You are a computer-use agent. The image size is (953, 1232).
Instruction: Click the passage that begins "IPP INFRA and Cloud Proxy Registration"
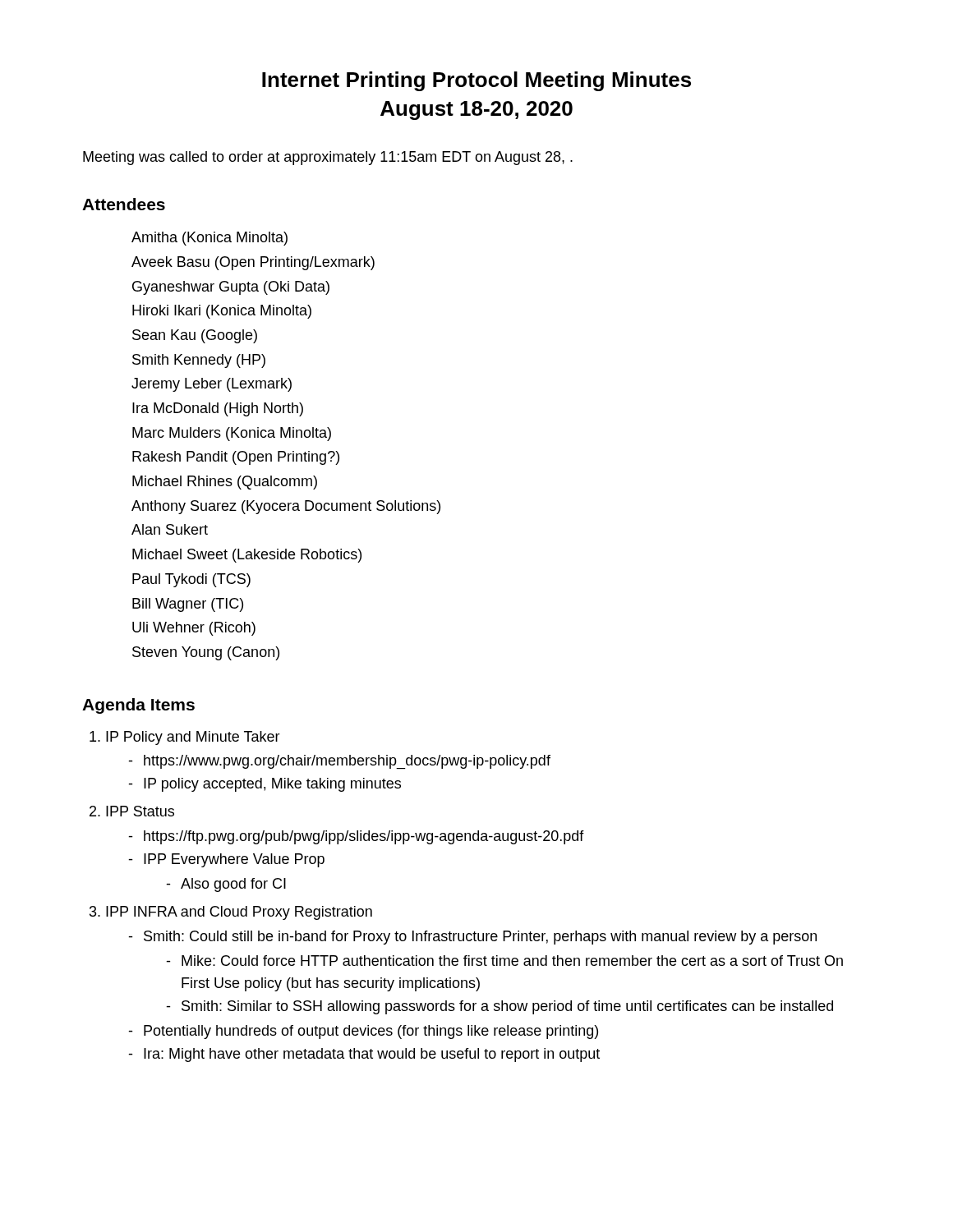(488, 985)
